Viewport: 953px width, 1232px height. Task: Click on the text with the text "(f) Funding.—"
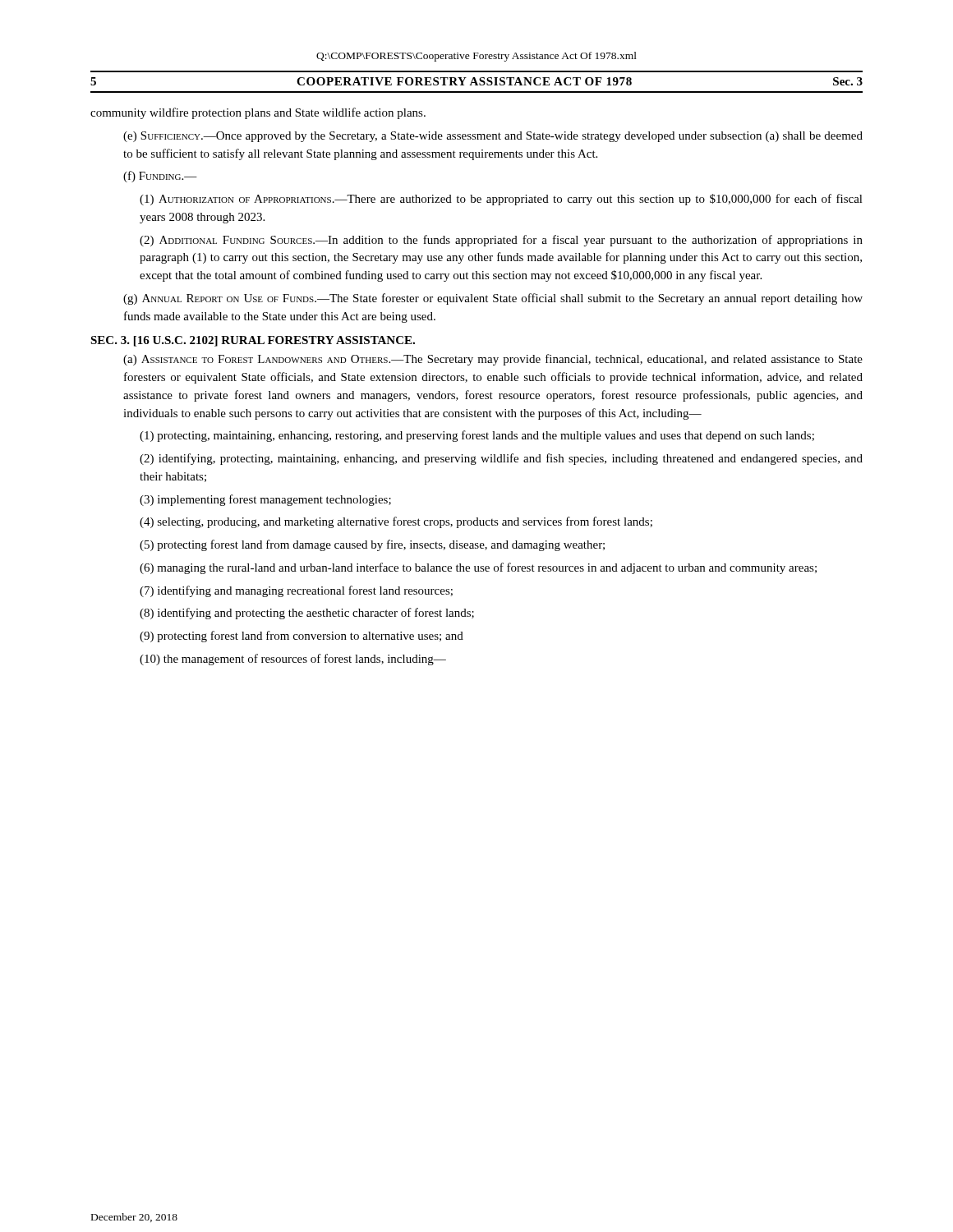[160, 176]
